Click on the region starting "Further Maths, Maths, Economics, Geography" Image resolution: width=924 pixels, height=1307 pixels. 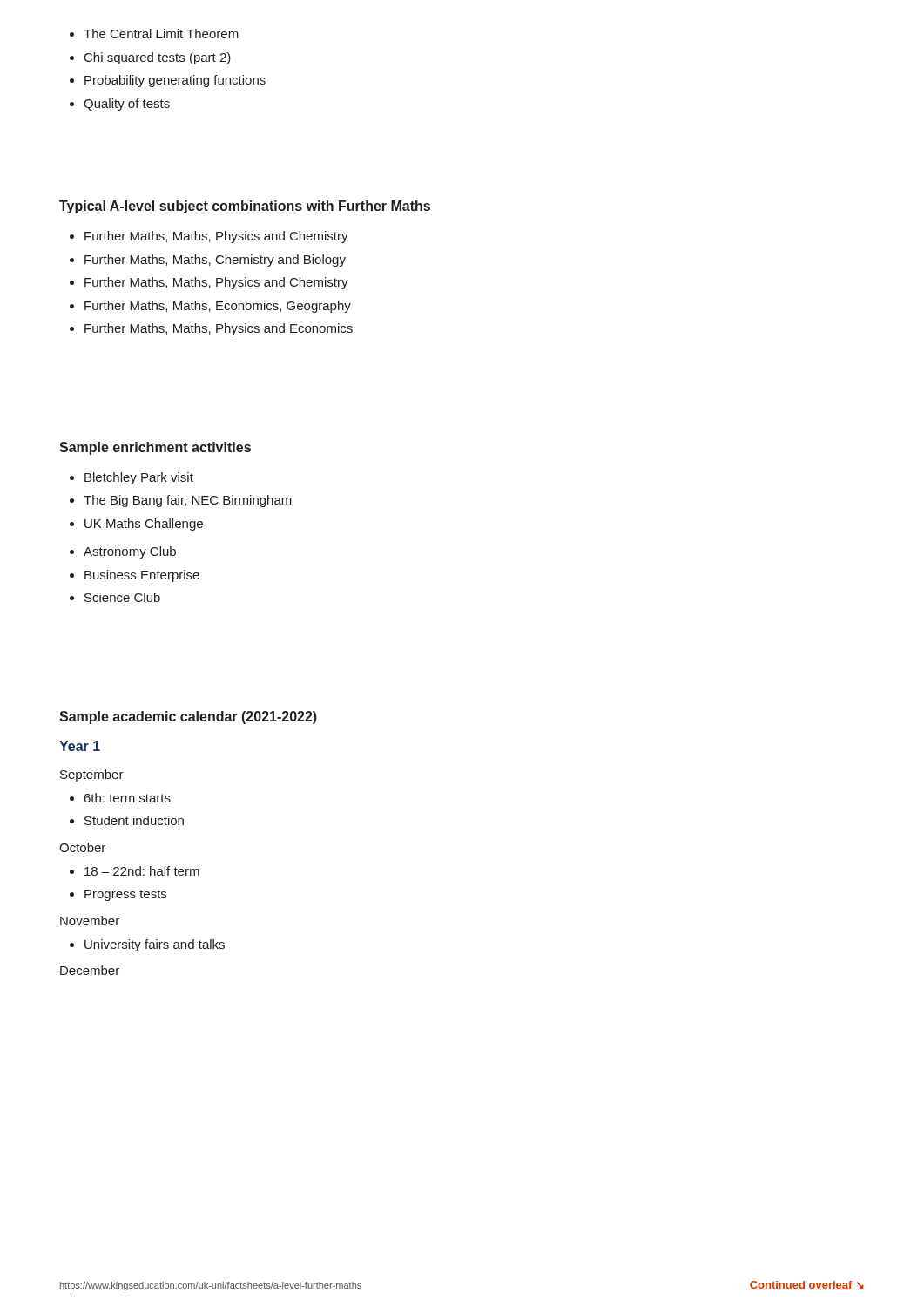[x=210, y=307]
